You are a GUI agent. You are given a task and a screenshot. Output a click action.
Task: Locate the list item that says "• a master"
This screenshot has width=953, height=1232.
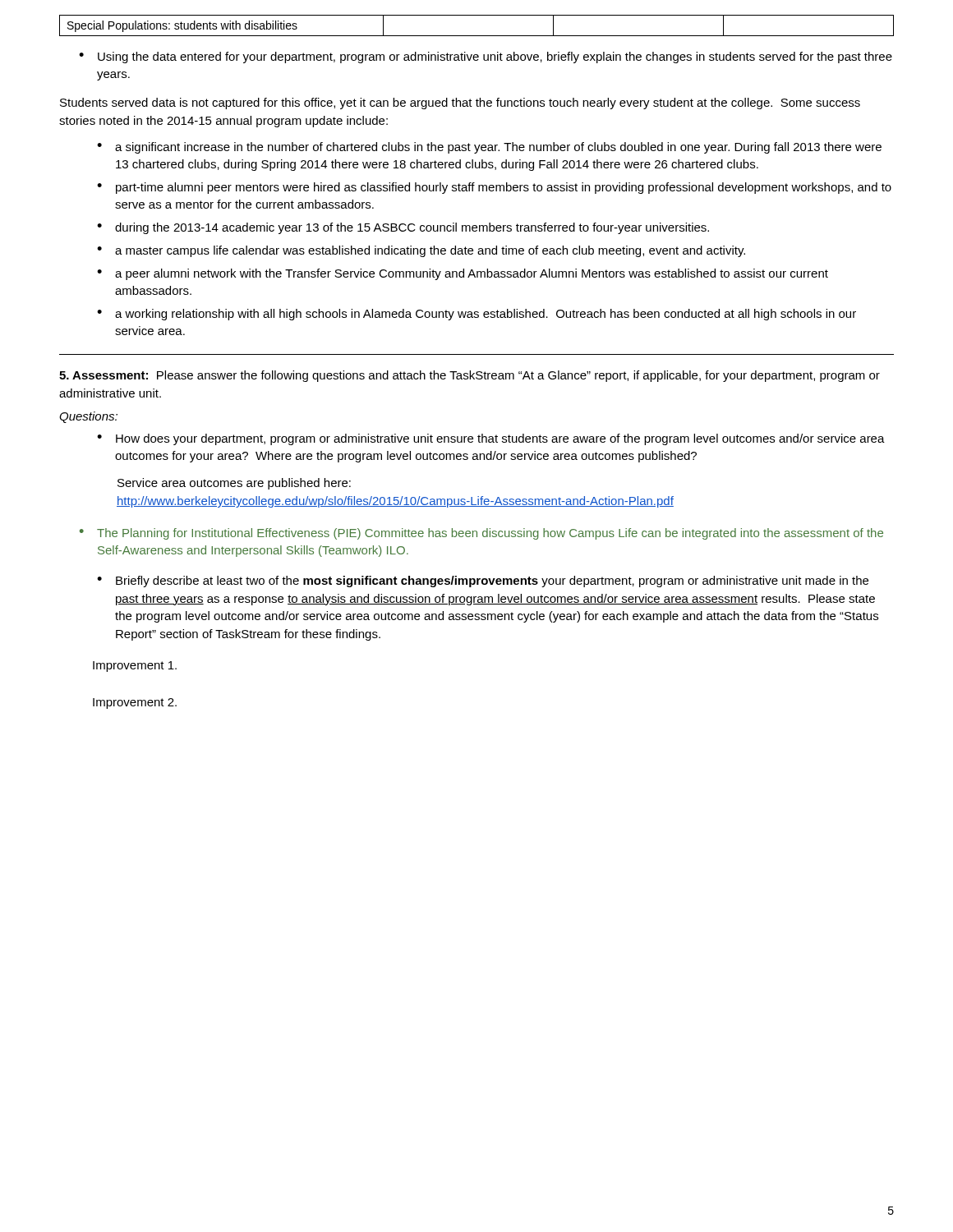495,250
